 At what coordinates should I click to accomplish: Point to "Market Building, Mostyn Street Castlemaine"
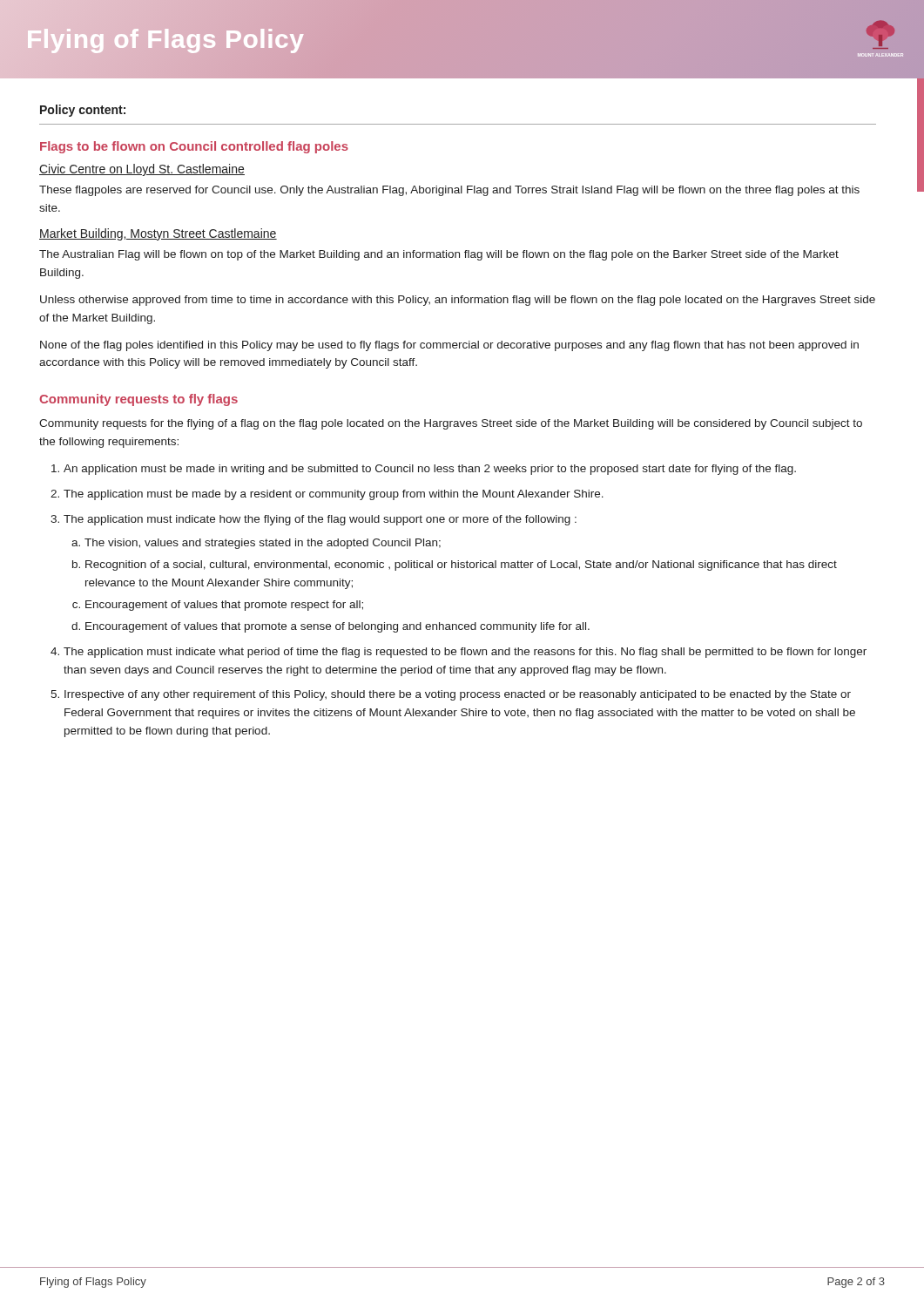(158, 233)
